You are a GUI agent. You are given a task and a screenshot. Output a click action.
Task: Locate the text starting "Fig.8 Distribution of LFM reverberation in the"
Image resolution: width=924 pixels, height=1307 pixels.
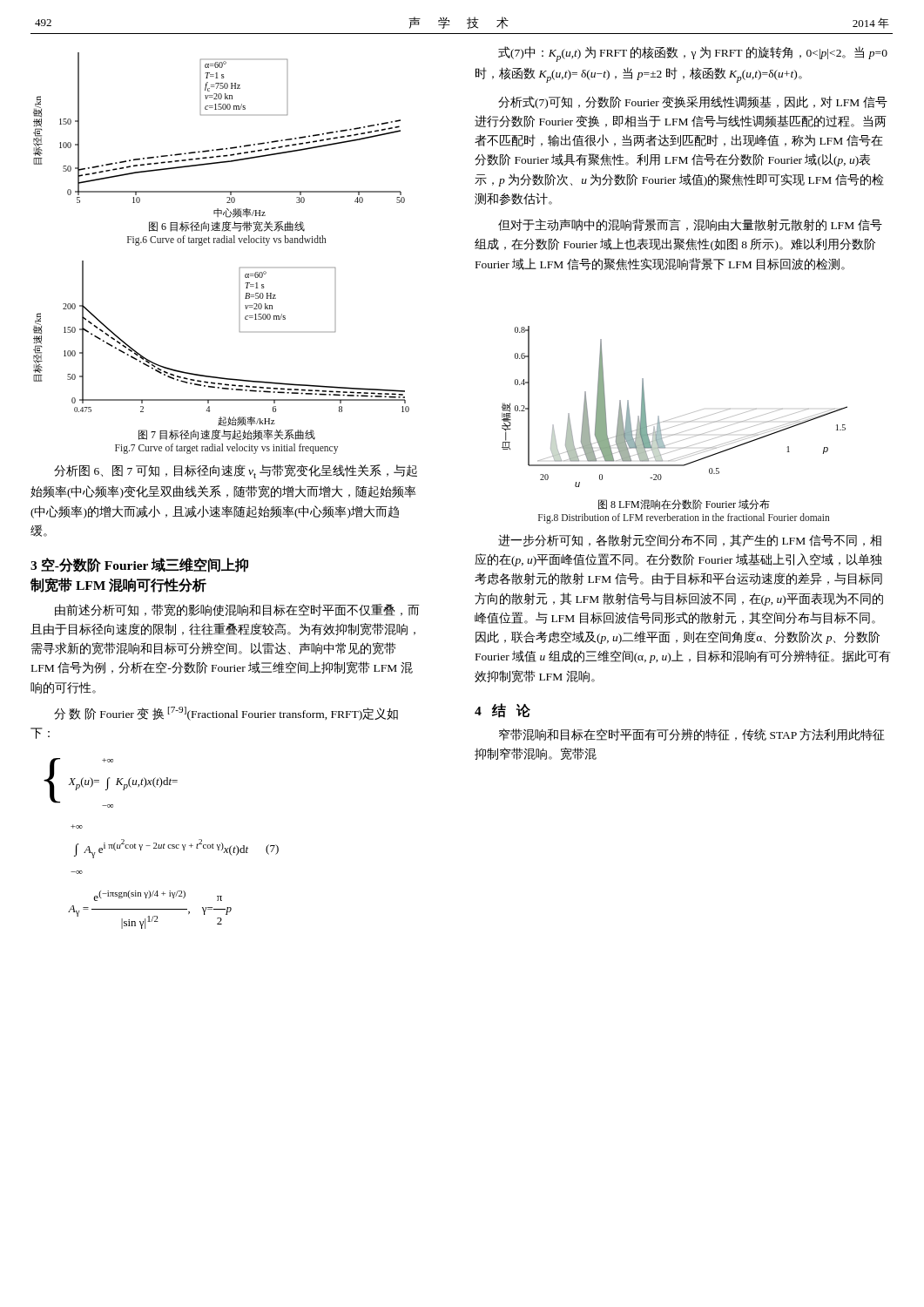tap(684, 517)
